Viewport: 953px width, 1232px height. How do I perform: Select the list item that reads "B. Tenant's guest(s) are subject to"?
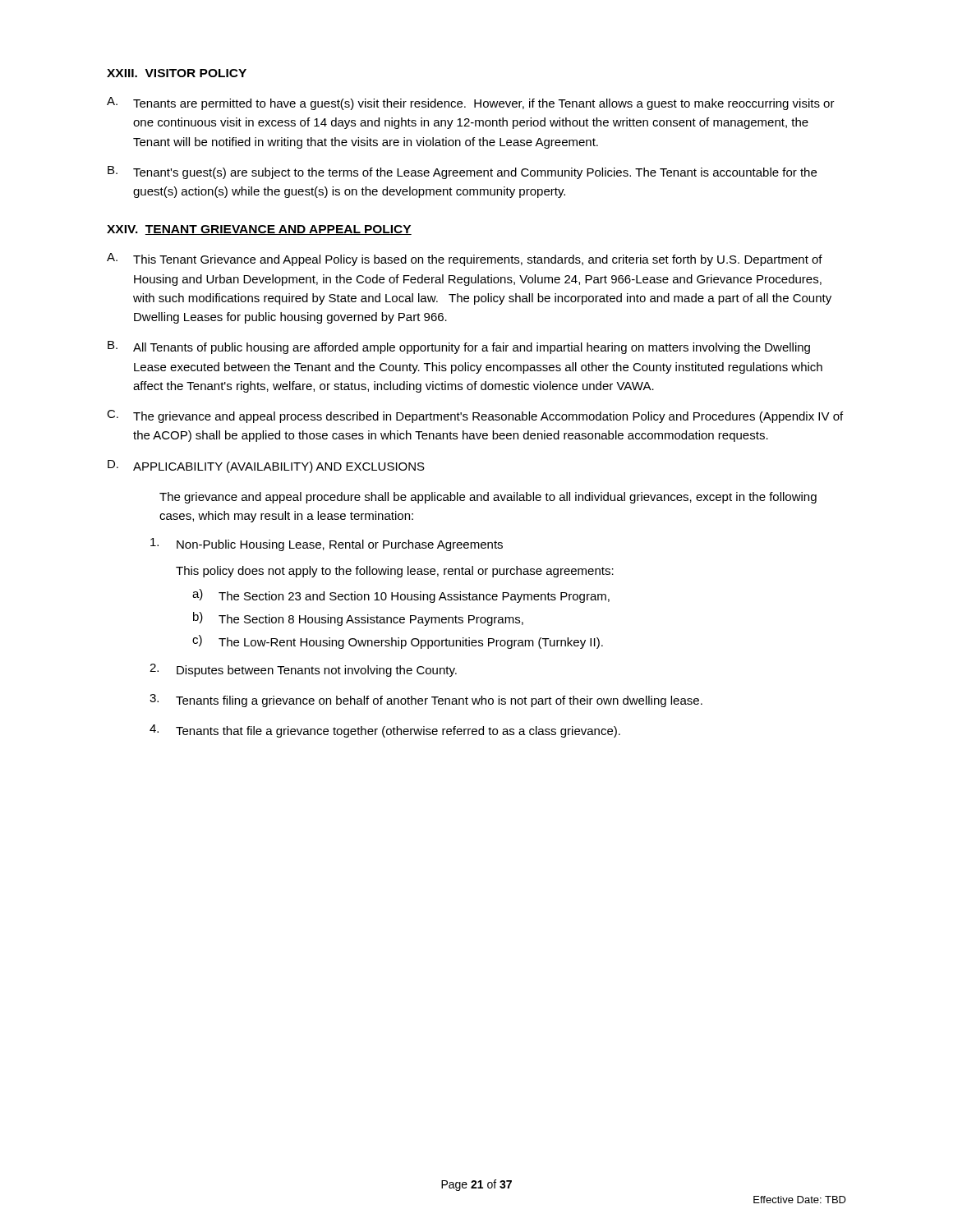(x=476, y=181)
